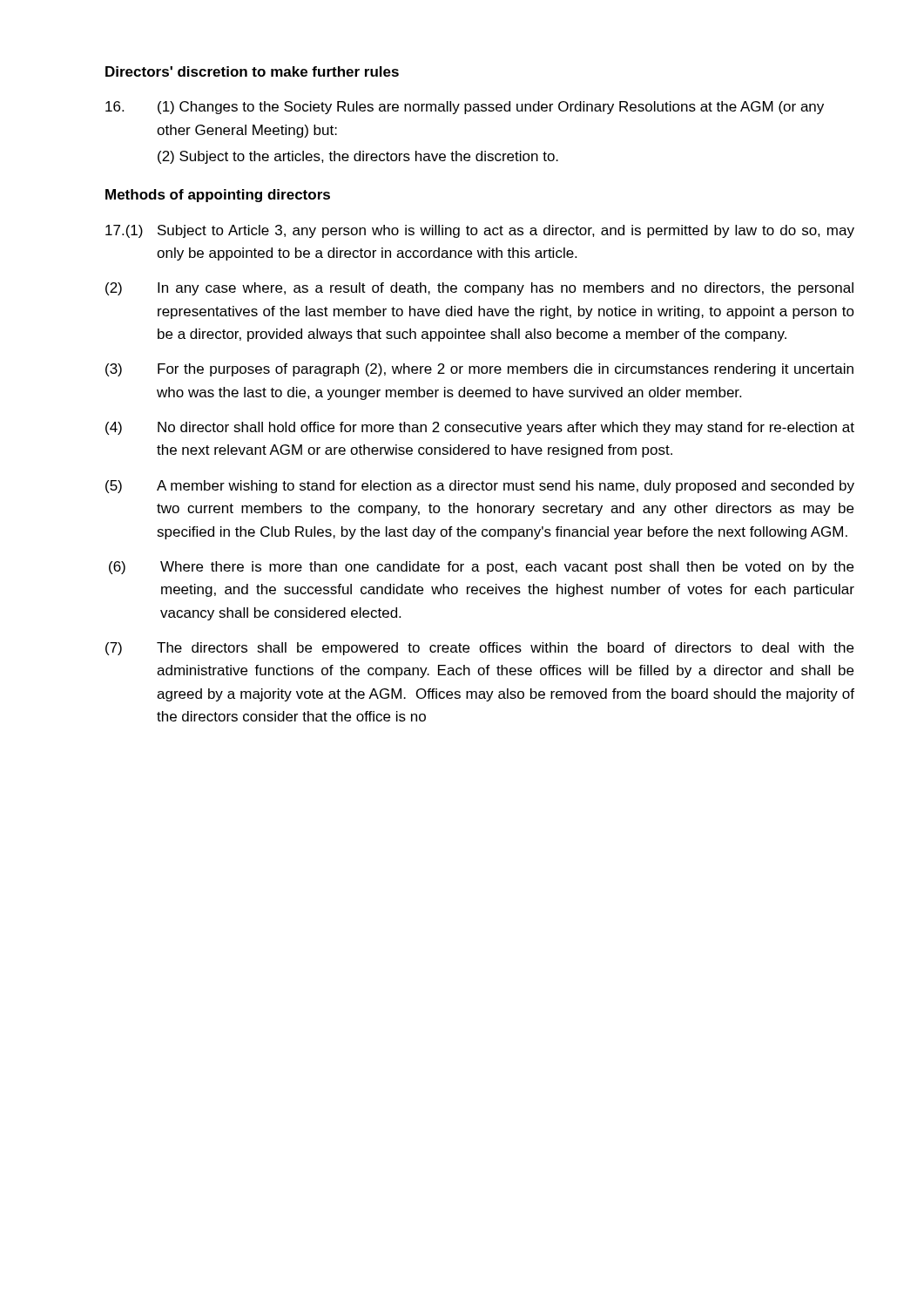Viewport: 924px width, 1307px height.
Task: Select the block starting "(2) In any case where,"
Action: tap(479, 312)
